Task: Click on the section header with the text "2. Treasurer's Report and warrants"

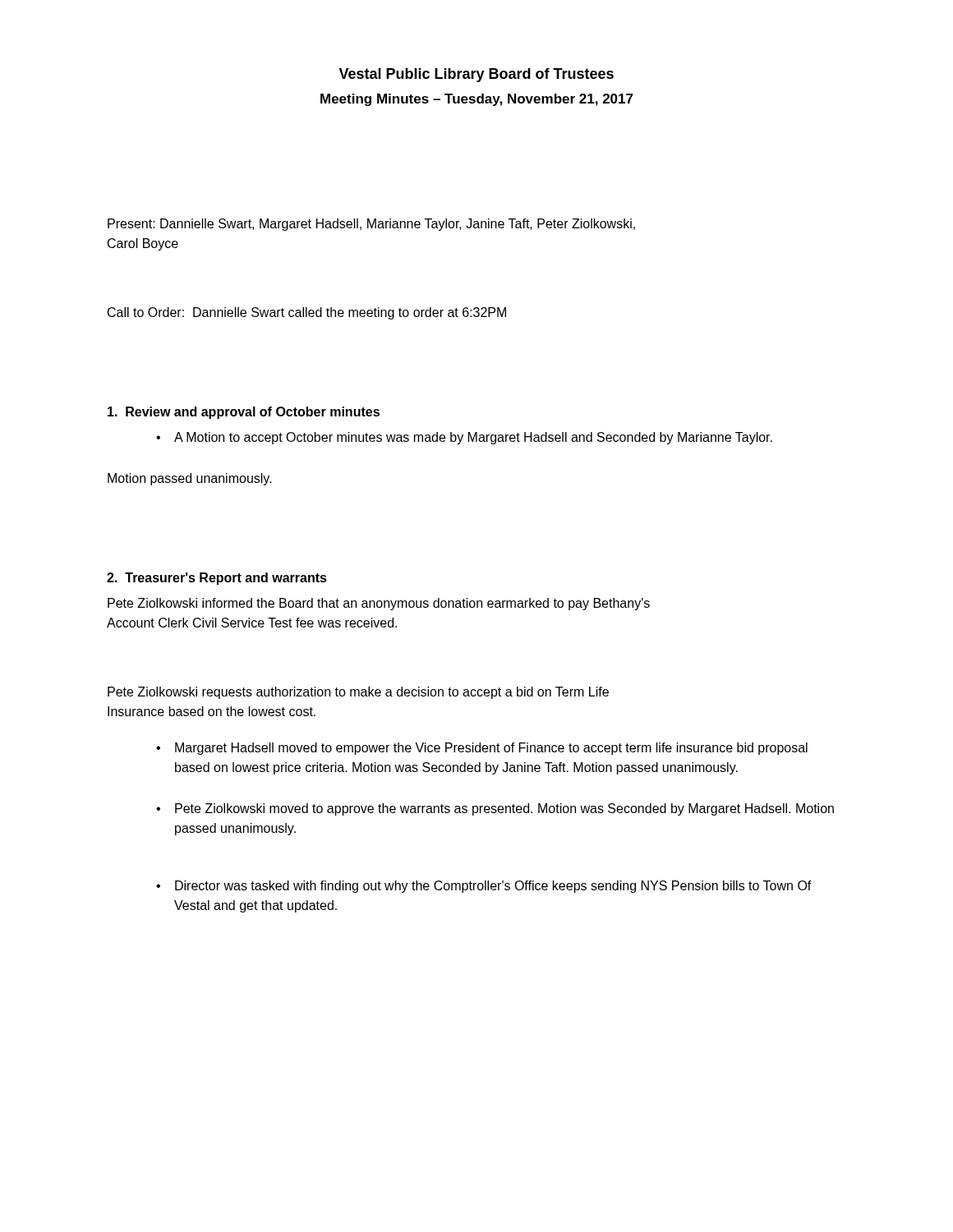Action: pos(217,578)
